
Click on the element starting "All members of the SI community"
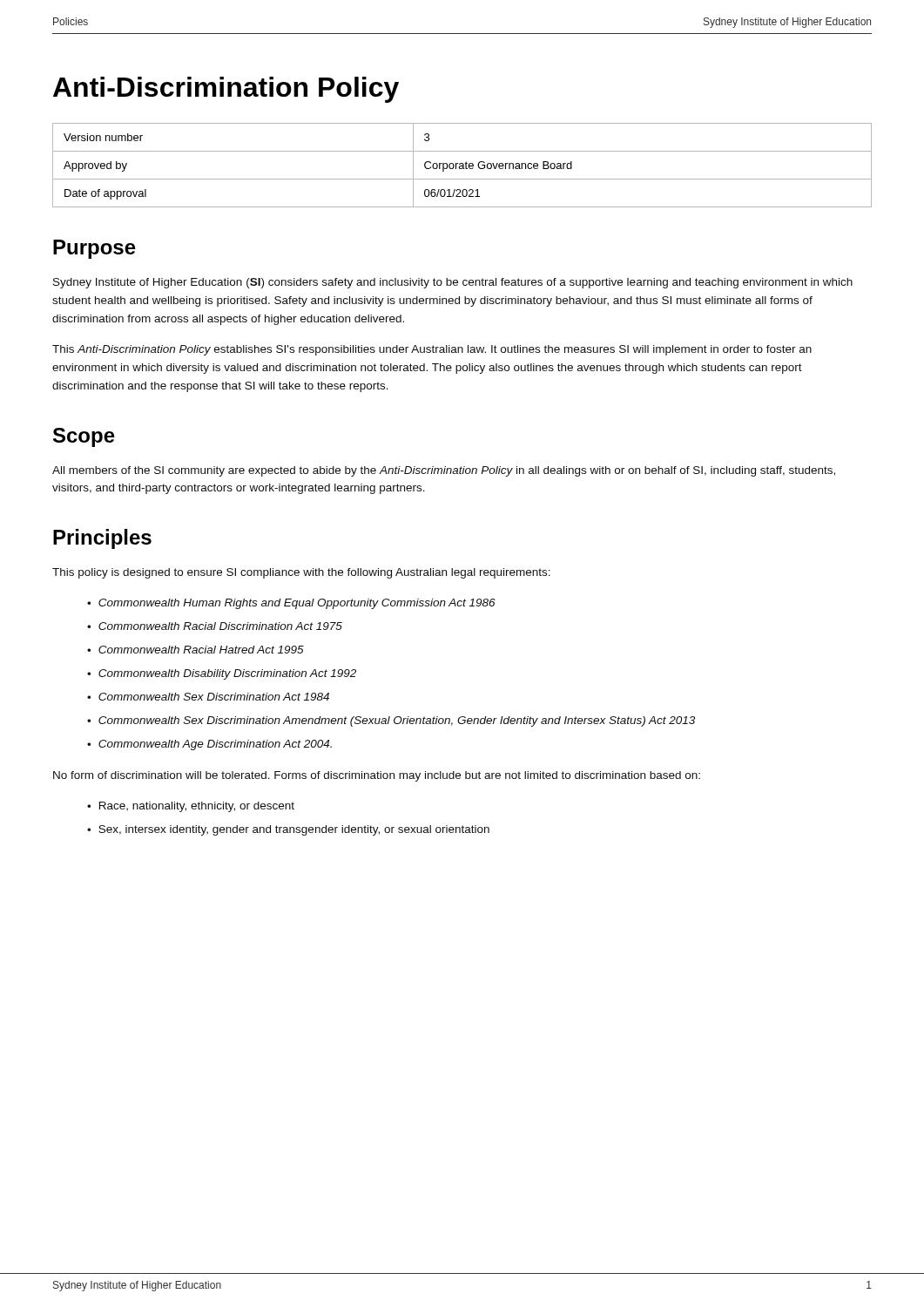coord(444,479)
